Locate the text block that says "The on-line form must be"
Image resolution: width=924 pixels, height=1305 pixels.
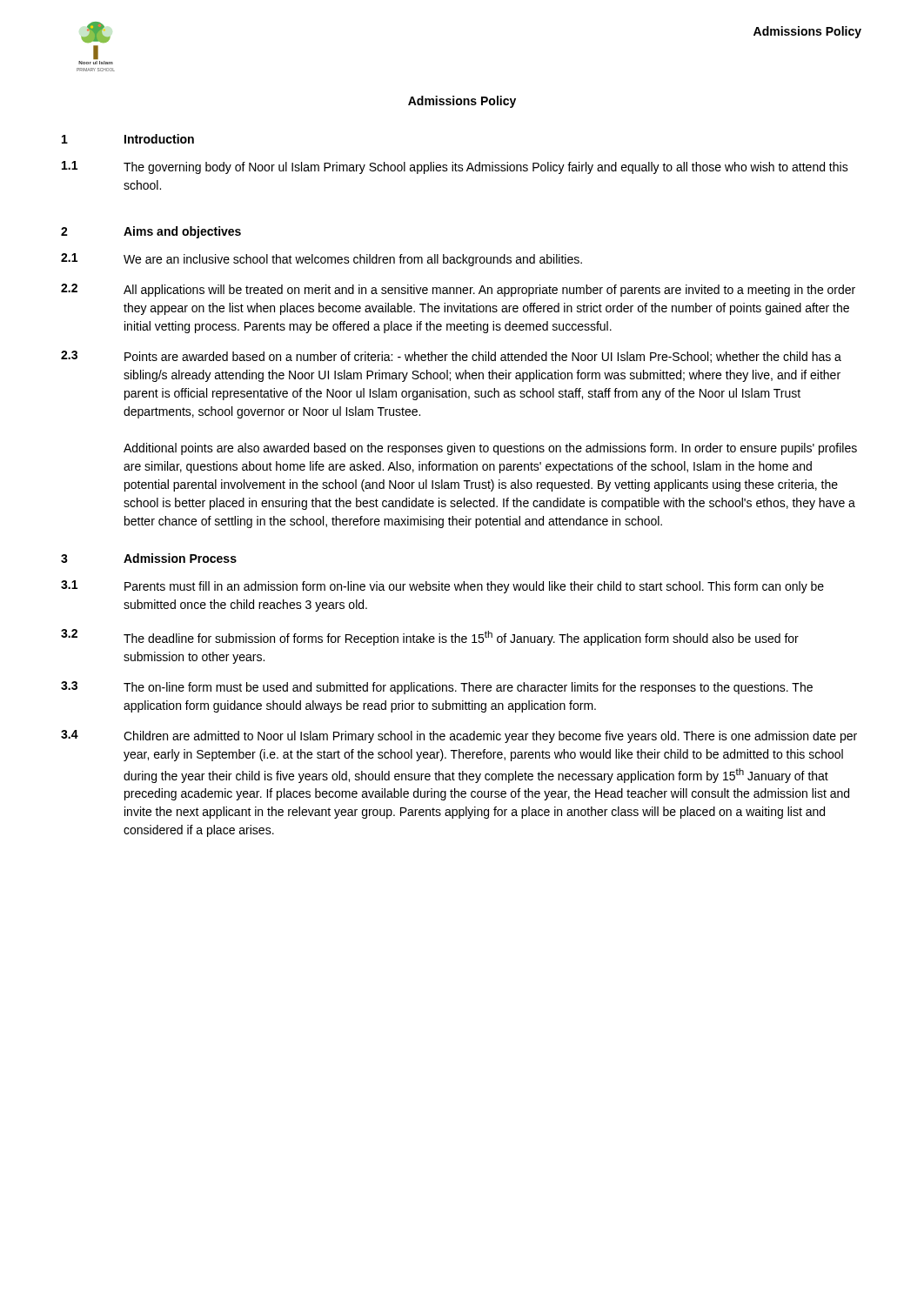pos(468,696)
